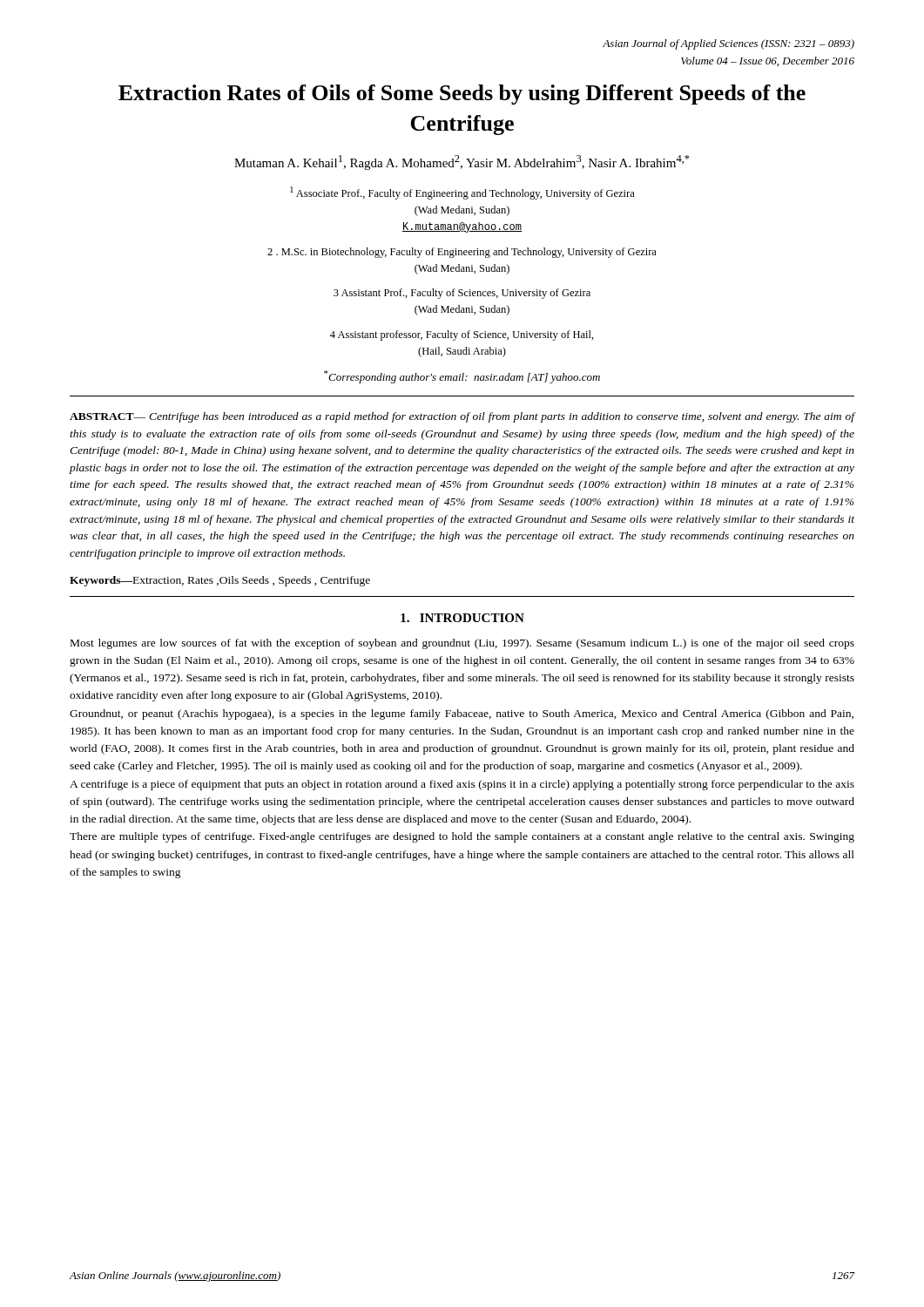The width and height of the screenshot is (924, 1307).
Task: Click on the text block starting "Extraction Rates of Oils"
Action: pos(462,108)
